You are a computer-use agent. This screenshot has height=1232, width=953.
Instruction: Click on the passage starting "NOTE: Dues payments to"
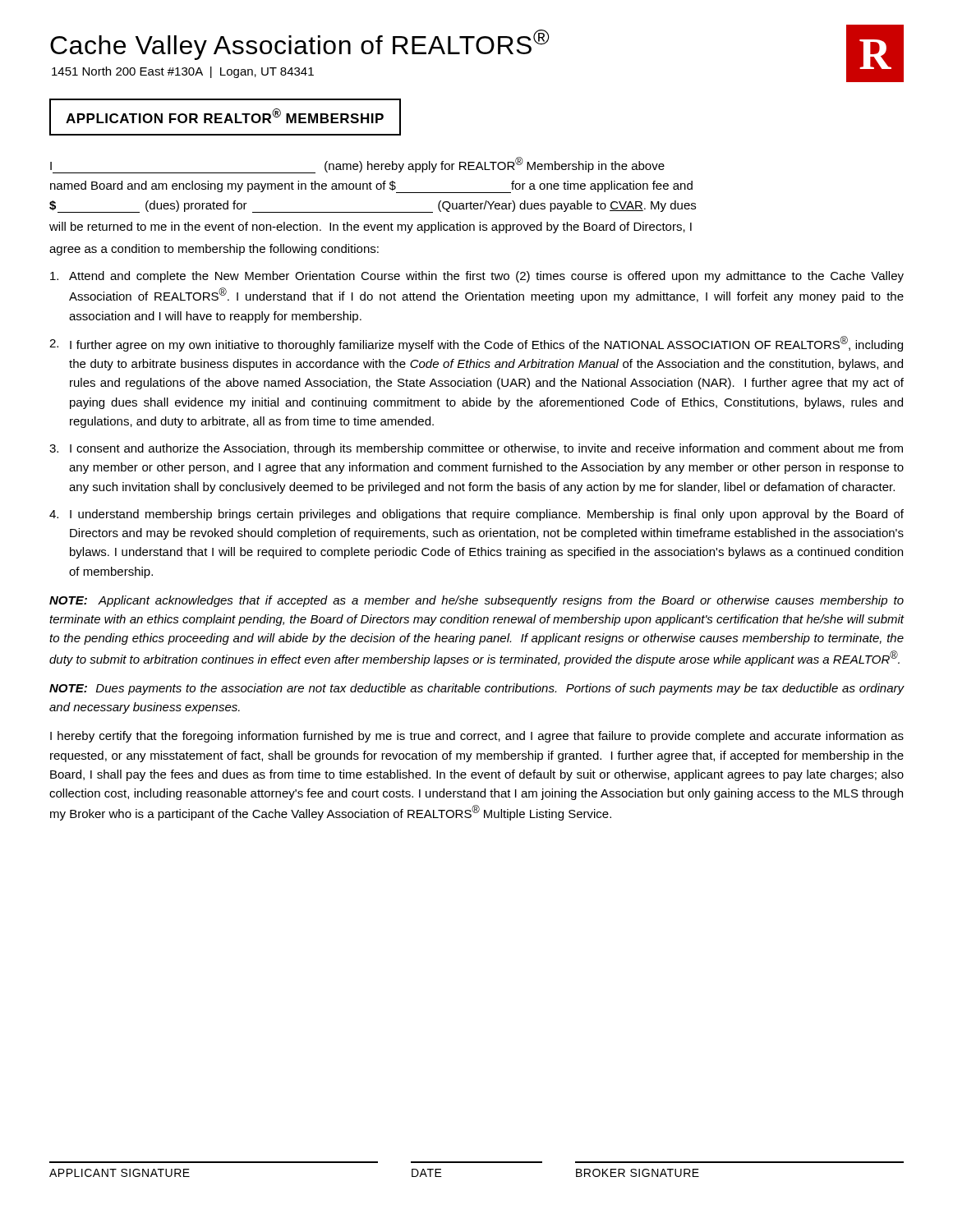[x=476, y=697]
